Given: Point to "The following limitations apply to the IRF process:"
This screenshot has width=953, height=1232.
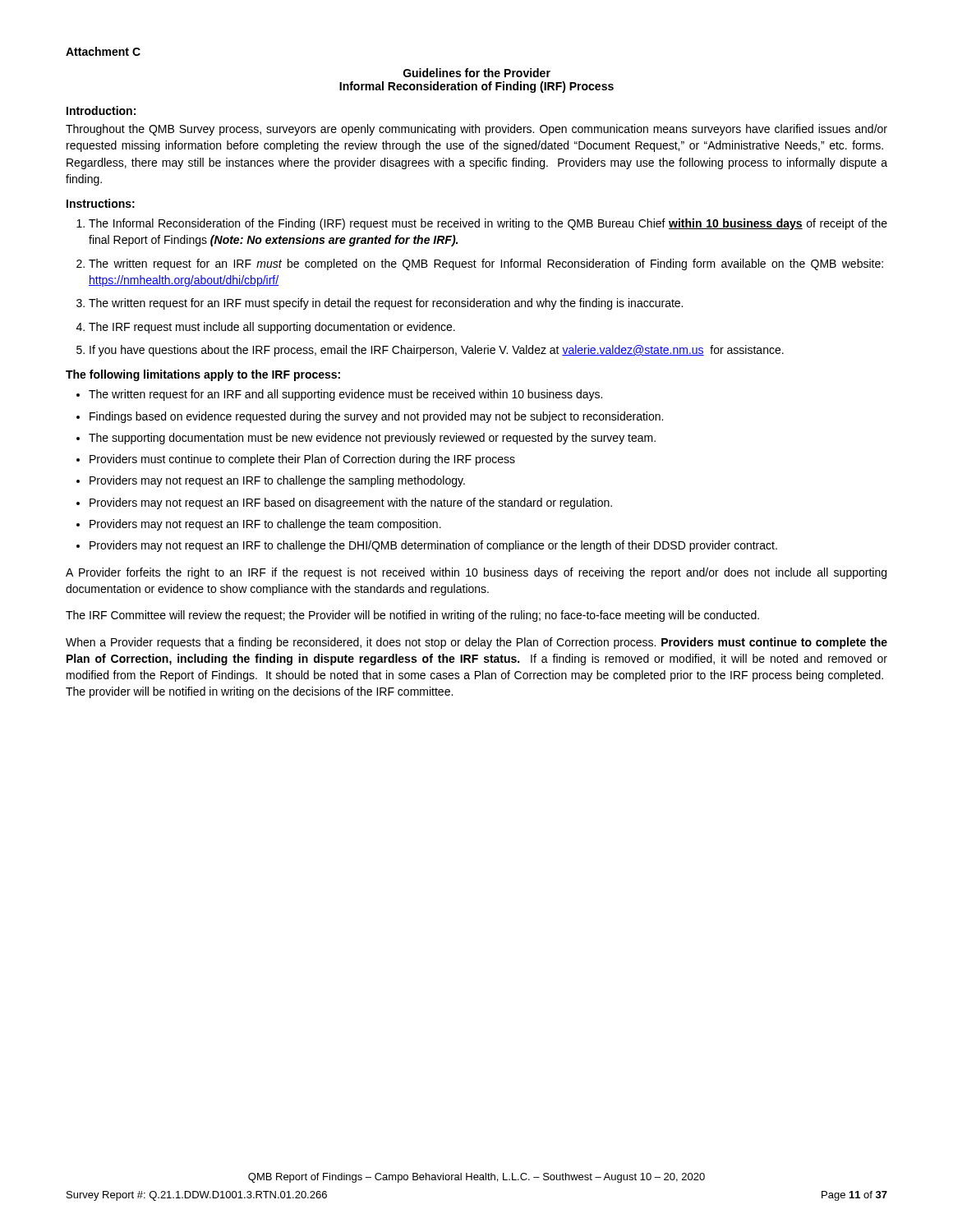Looking at the screenshot, I should (x=203, y=375).
